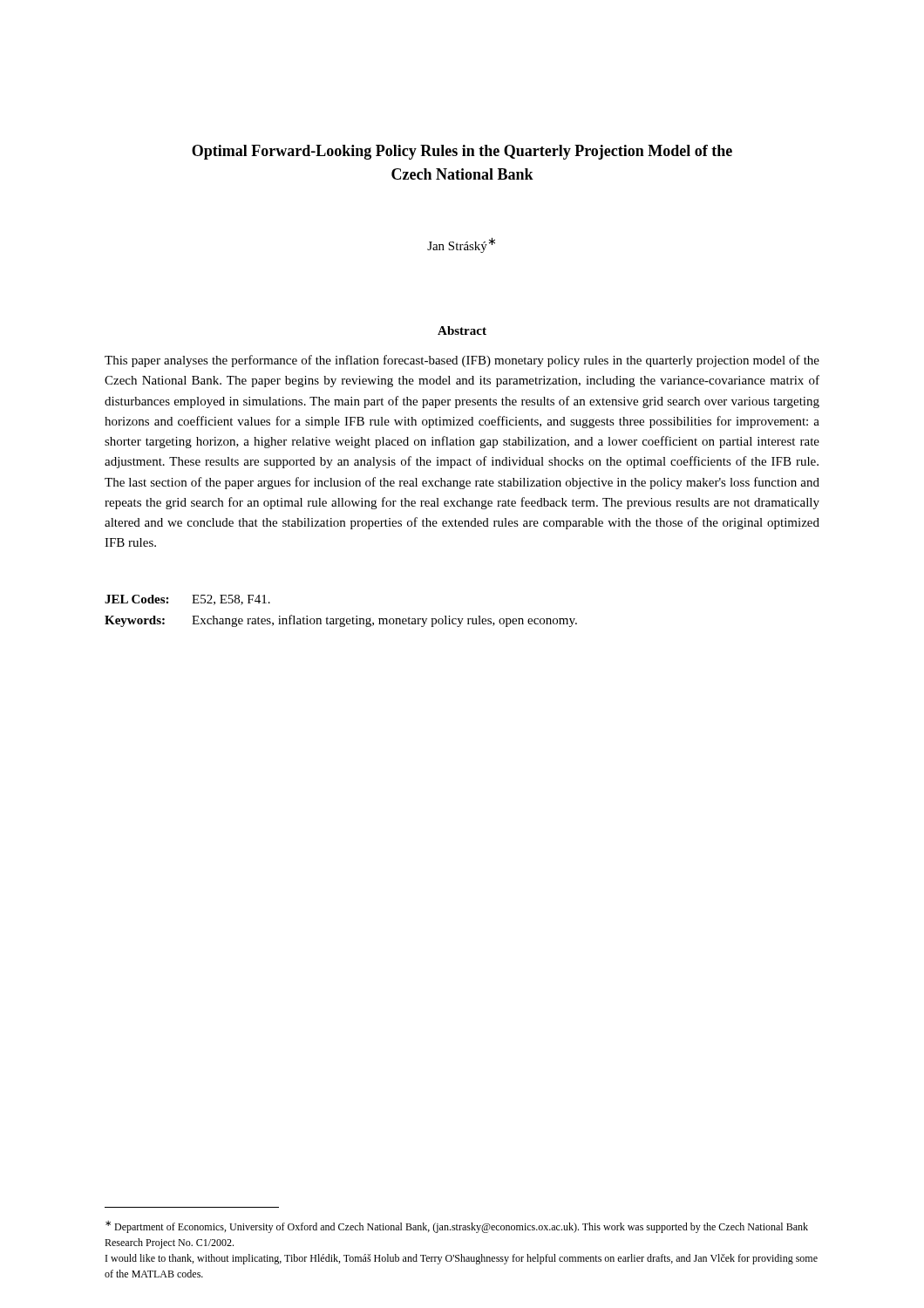Image resolution: width=924 pixels, height=1308 pixels.
Task: Where is the passage that starts "∗ Department of Economics, University of Oxford"?
Action: pos(461,1249)
